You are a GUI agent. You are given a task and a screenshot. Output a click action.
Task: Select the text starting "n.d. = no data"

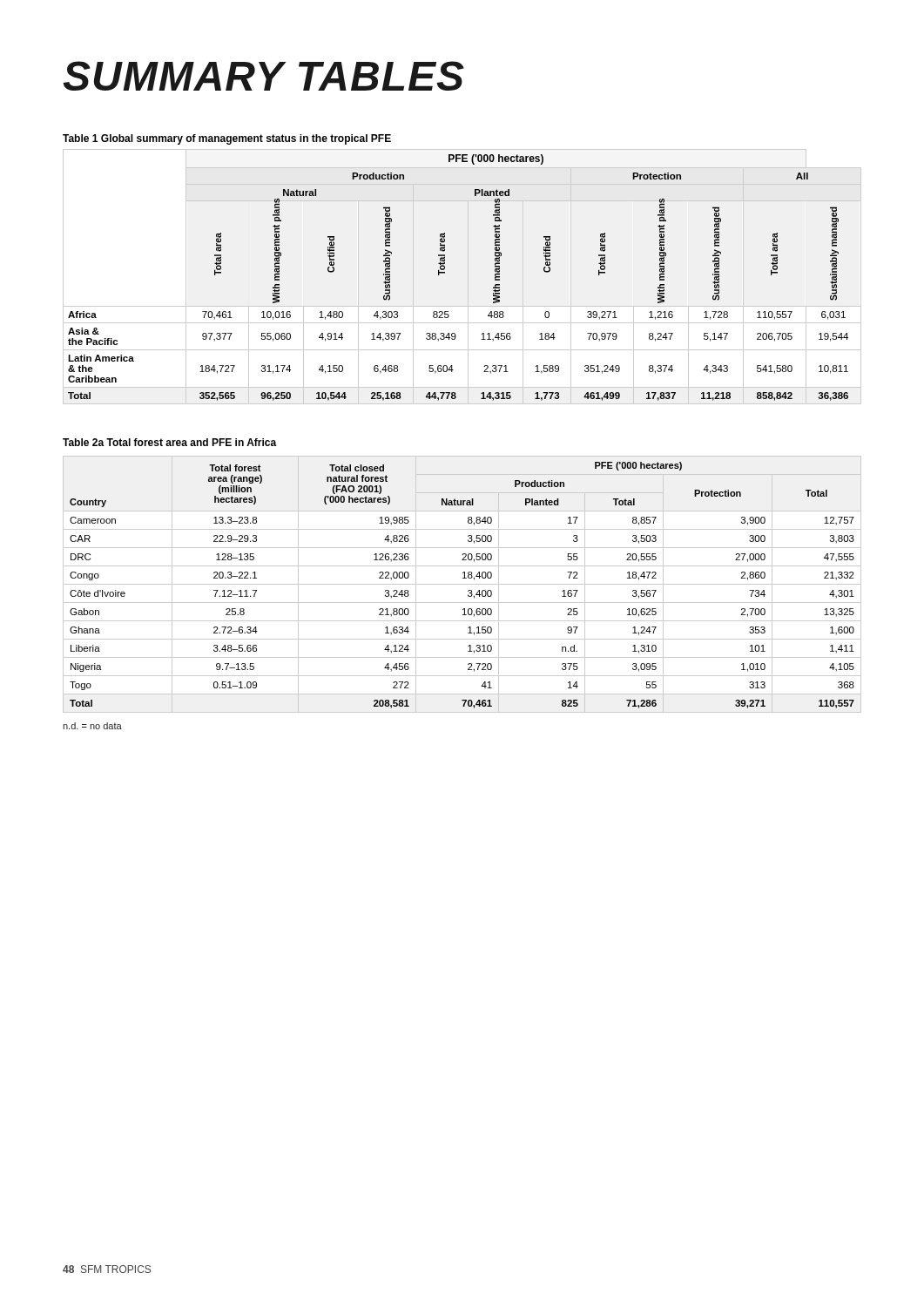pyautogui.click(x=92, y=726)
